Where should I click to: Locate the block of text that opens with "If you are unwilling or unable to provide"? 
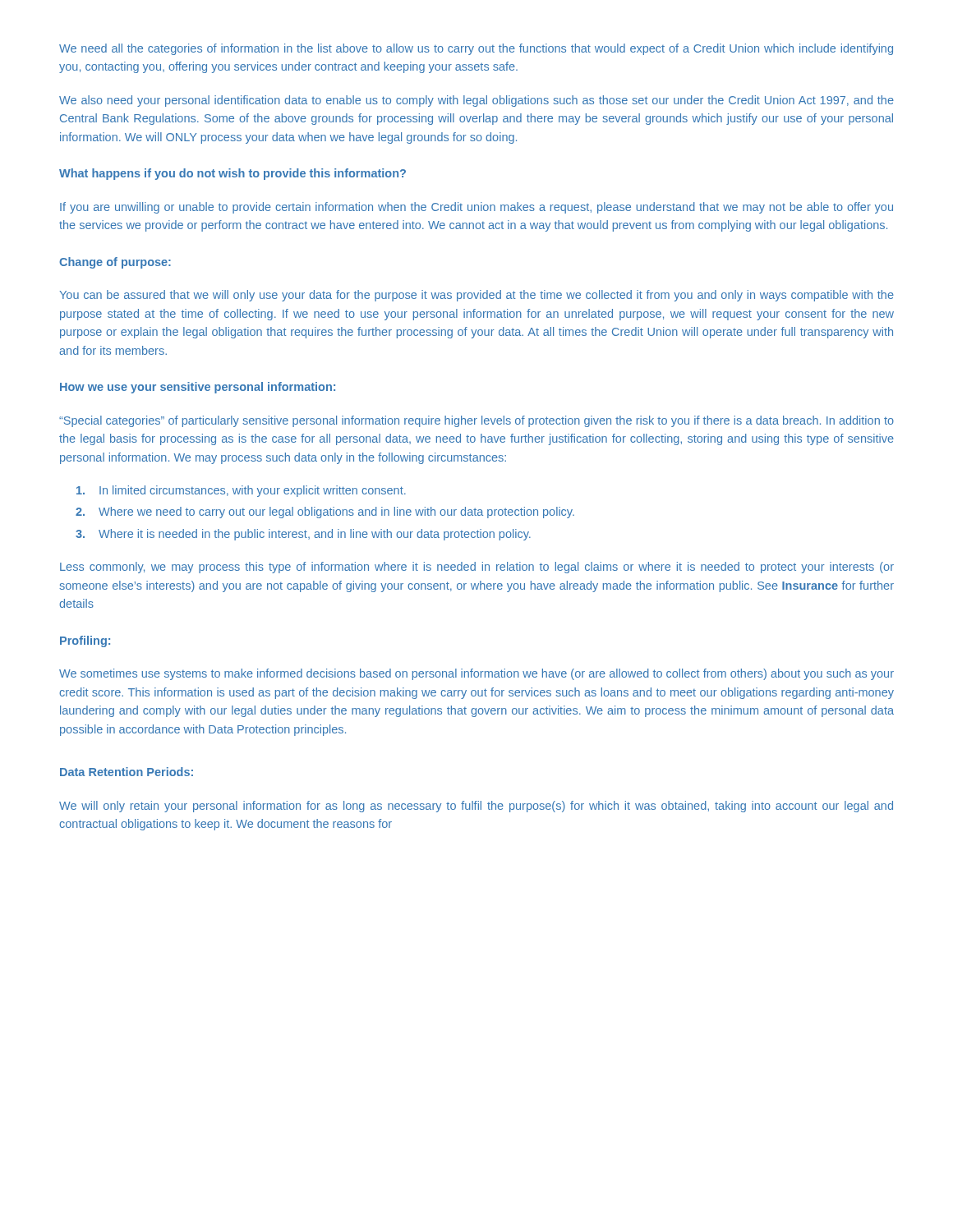tap(476, 216)
